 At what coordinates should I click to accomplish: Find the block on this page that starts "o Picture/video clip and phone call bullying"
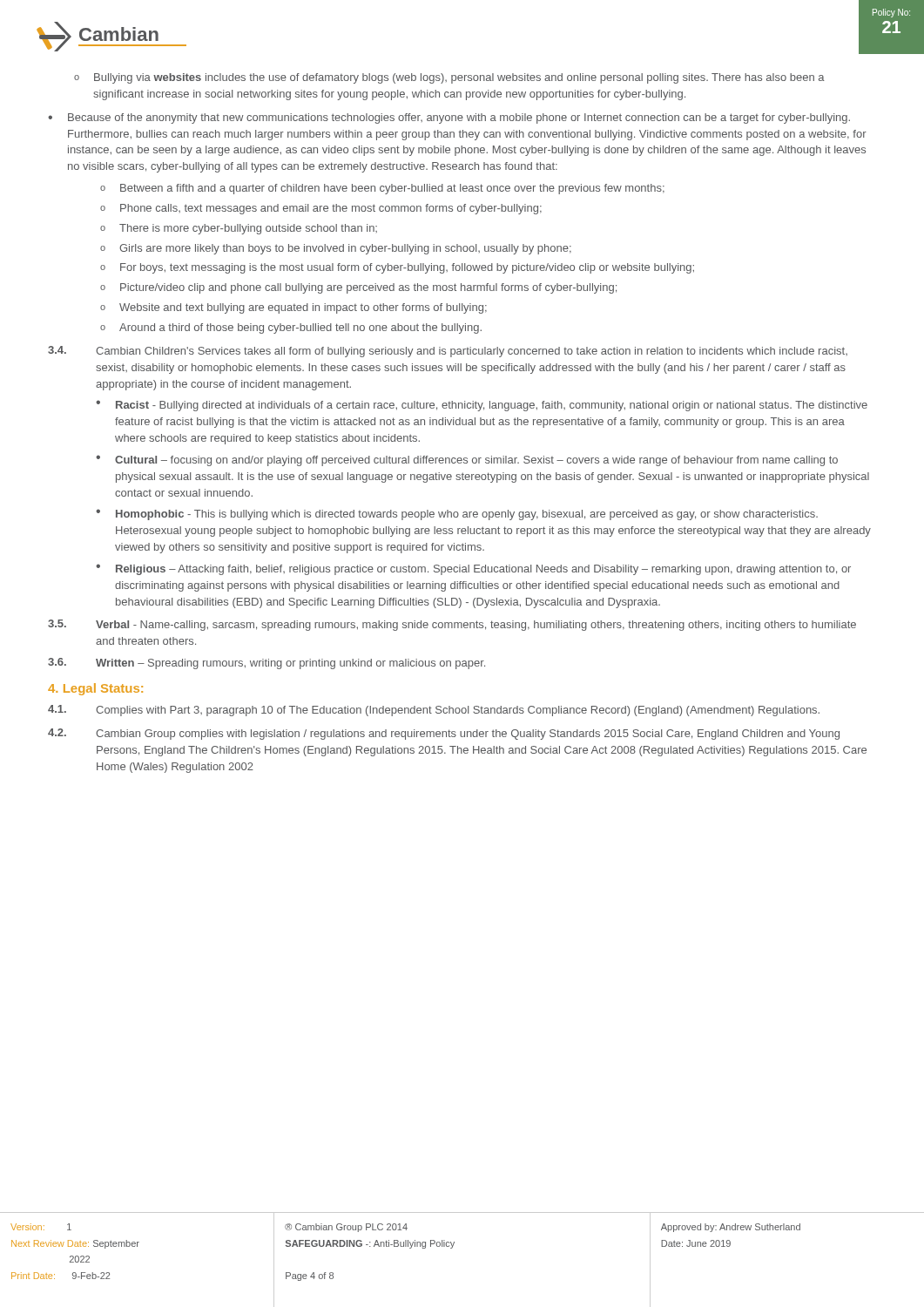pyautogui.click(x=488, y=288)
